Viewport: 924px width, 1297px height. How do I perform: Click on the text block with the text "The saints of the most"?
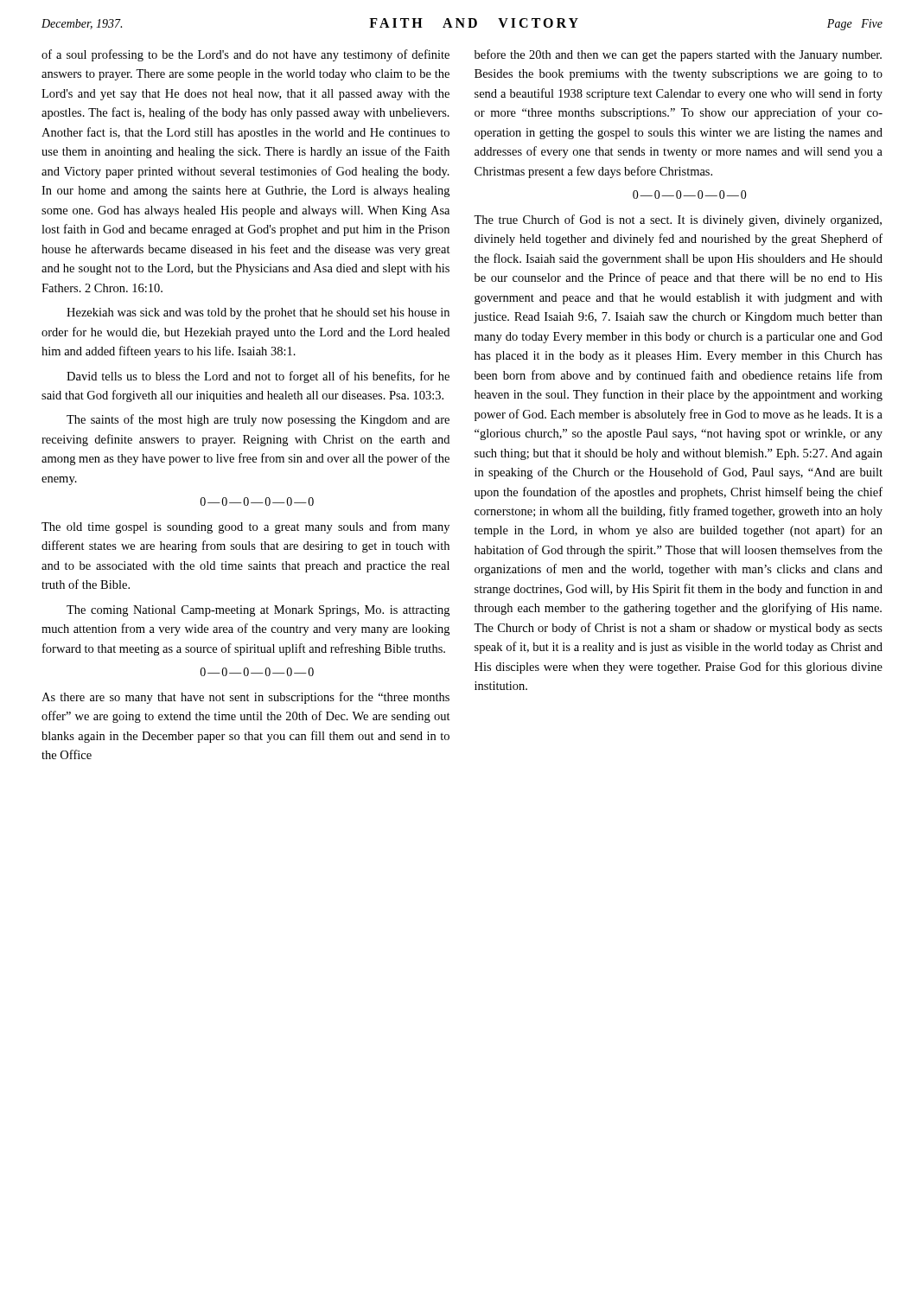(x=246, y=449)
